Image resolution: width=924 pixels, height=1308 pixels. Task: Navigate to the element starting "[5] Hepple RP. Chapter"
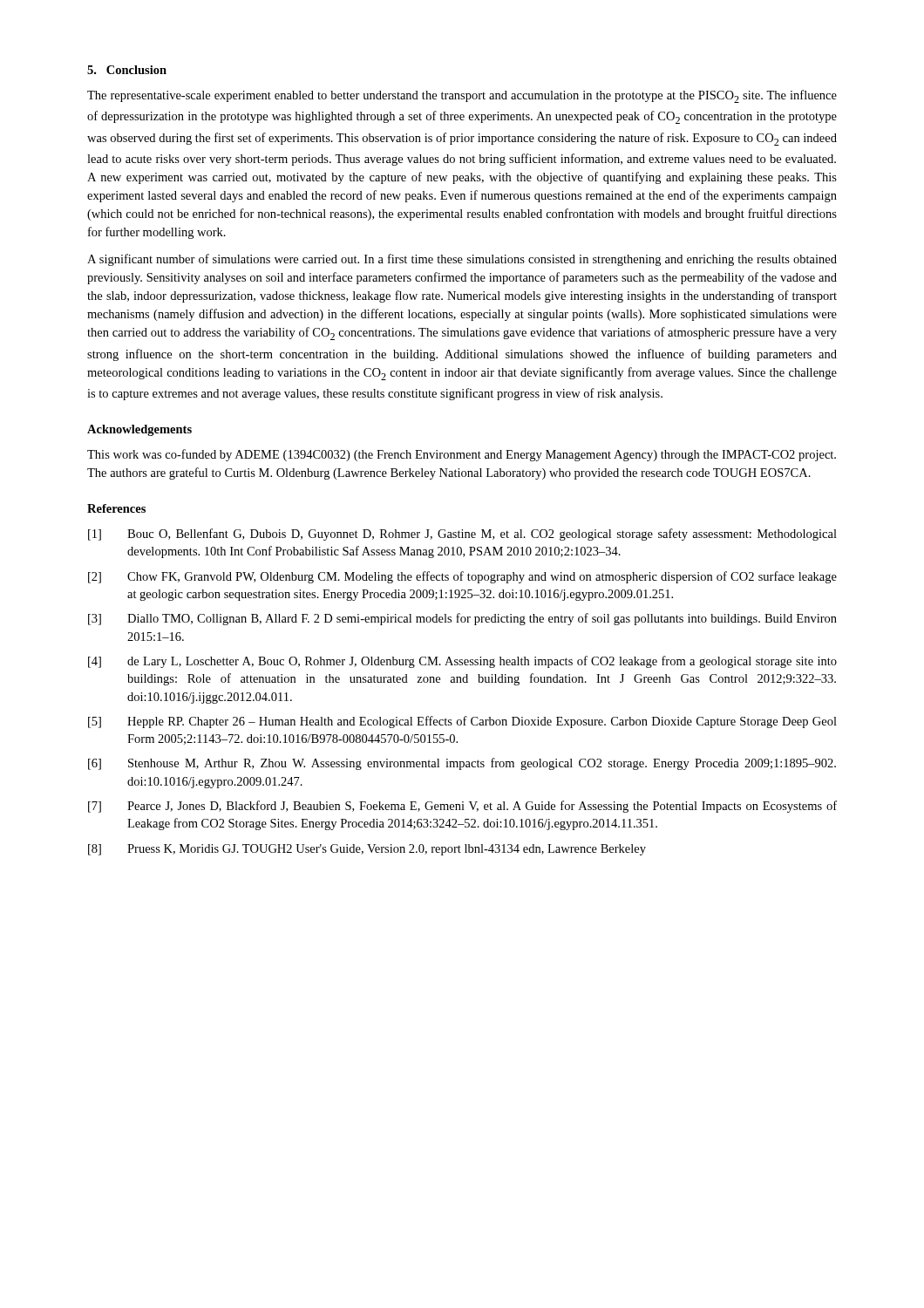tap(462, 730)
